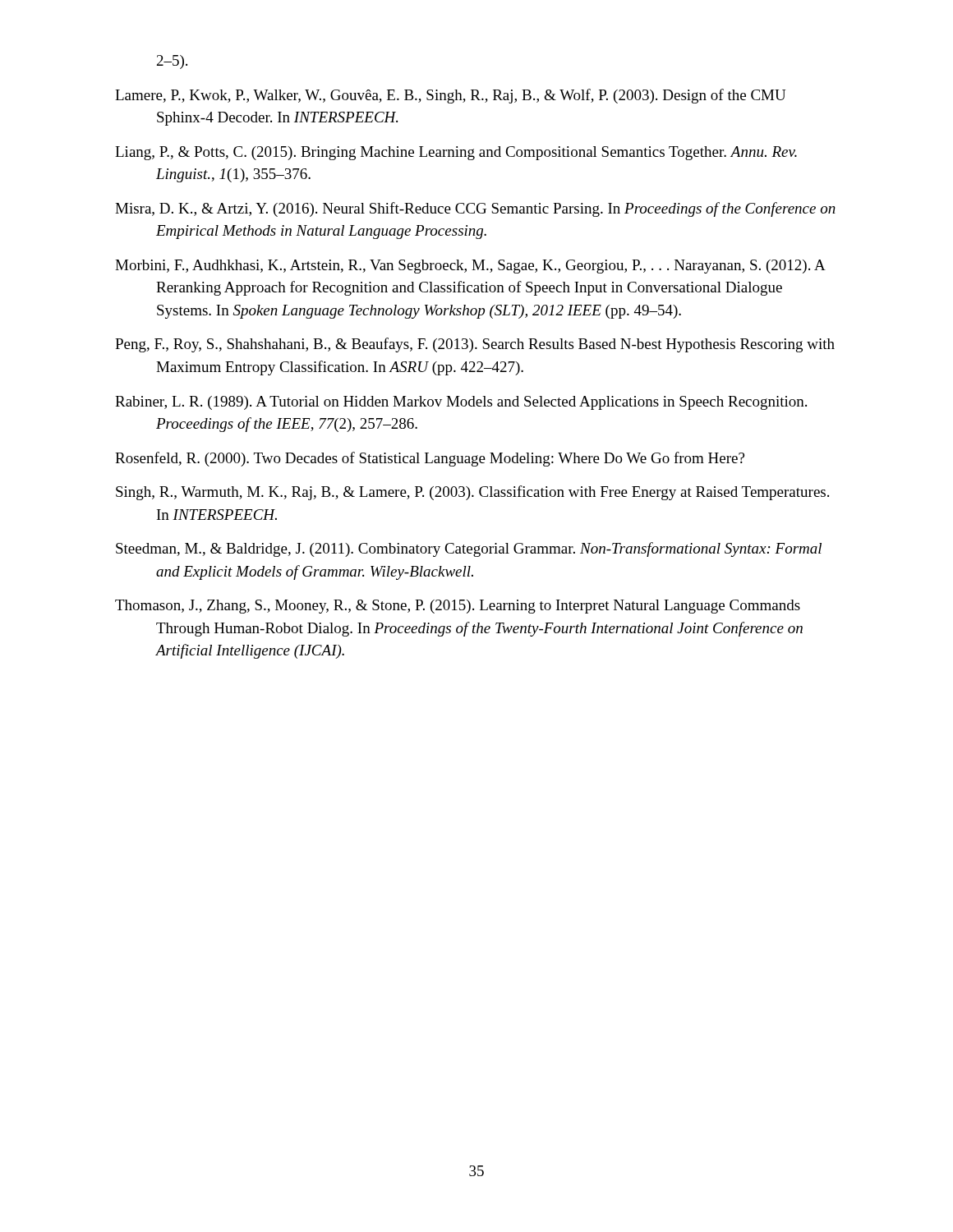Screen dimensions: 1232x953
Task: Click on the list item that says "Thomason, J., Zhang, S., Mooney,"
Action: tap(459, 628)
